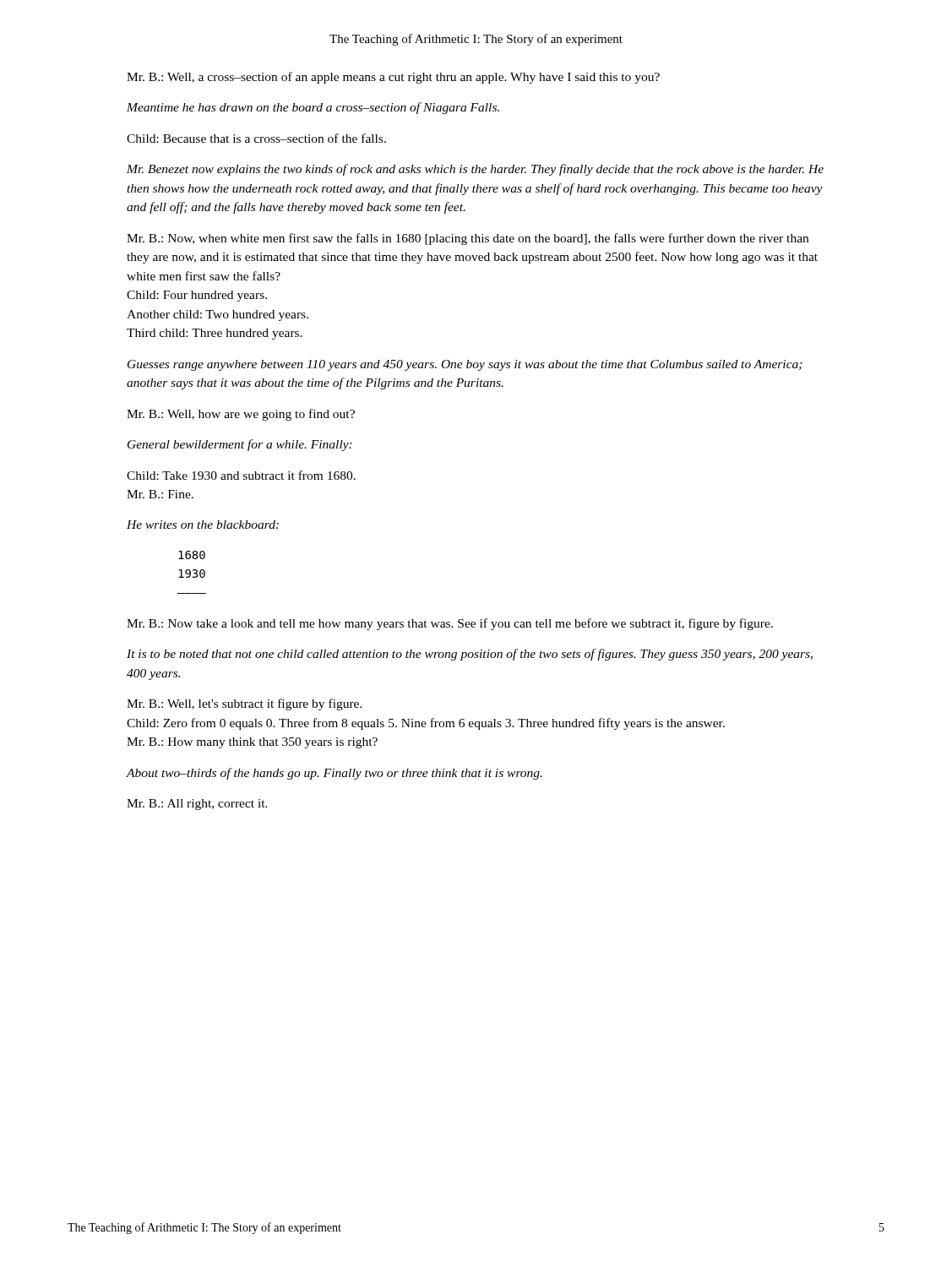Navigate to the text block starting "Mr. B.: Now, when white men first"
The width and height of the screenshot is (952, 1267).
pos(468,239)
